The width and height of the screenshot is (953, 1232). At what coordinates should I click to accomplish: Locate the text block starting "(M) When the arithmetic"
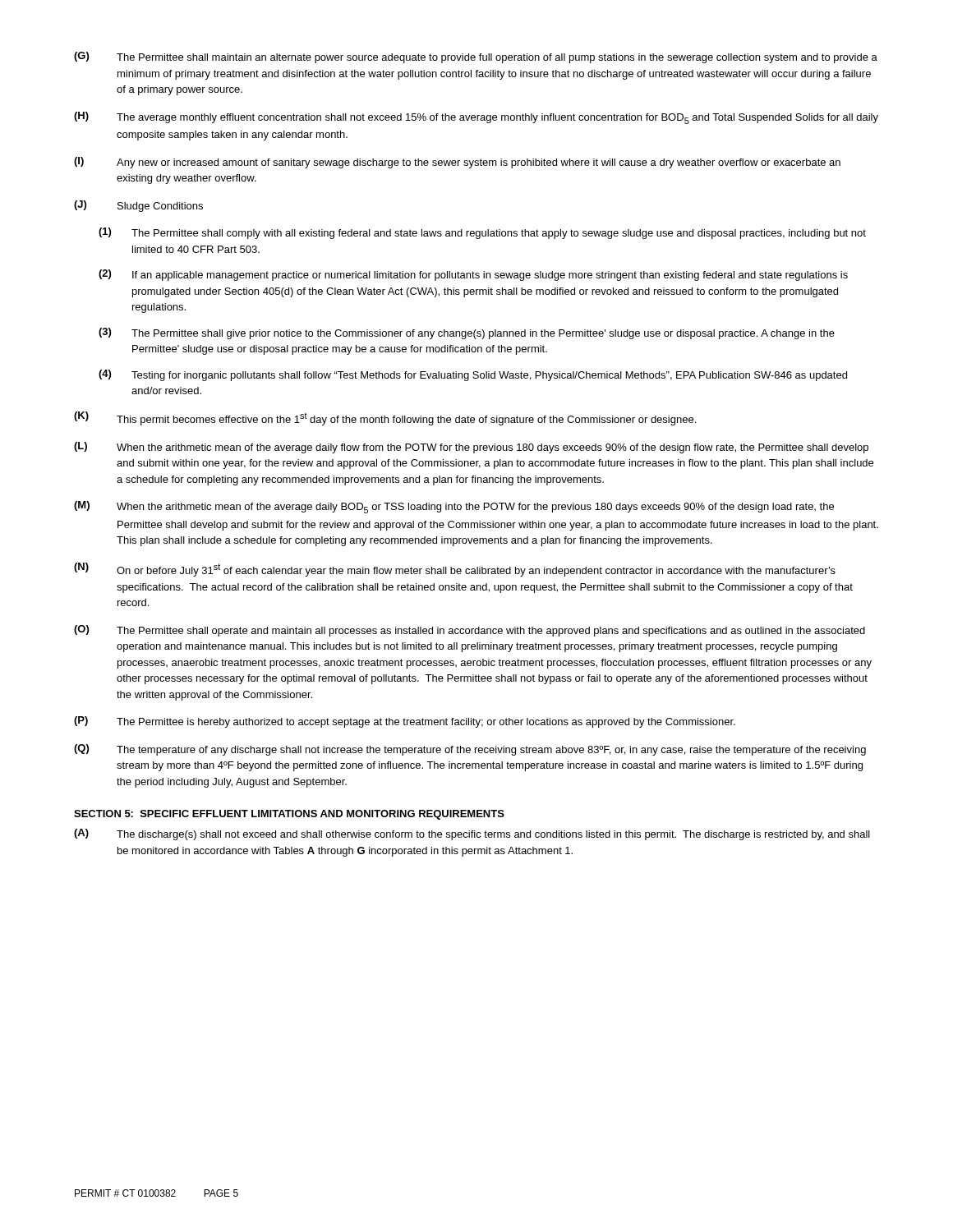[476, 524]
